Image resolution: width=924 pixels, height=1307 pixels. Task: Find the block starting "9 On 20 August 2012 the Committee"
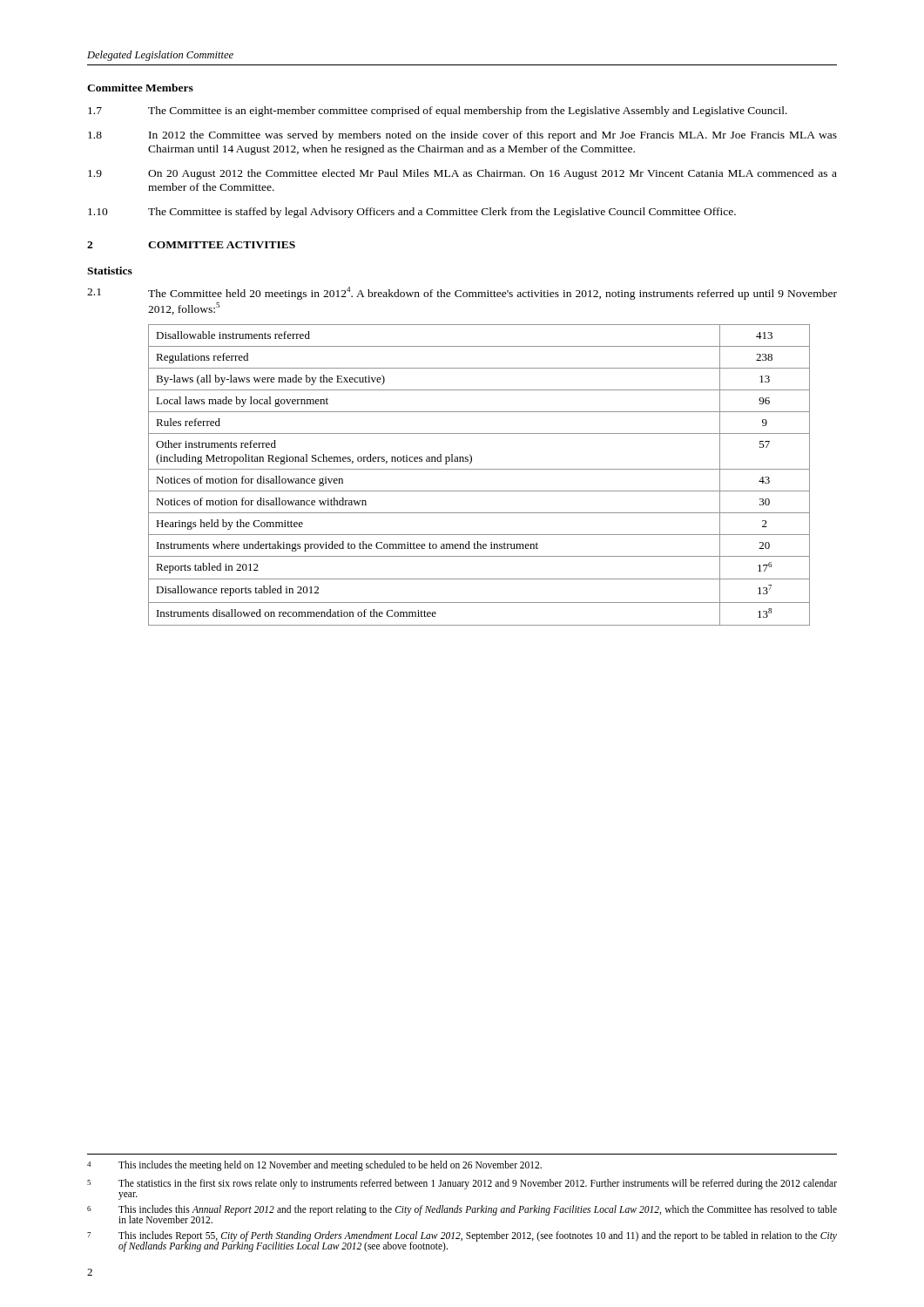point(462,180)
